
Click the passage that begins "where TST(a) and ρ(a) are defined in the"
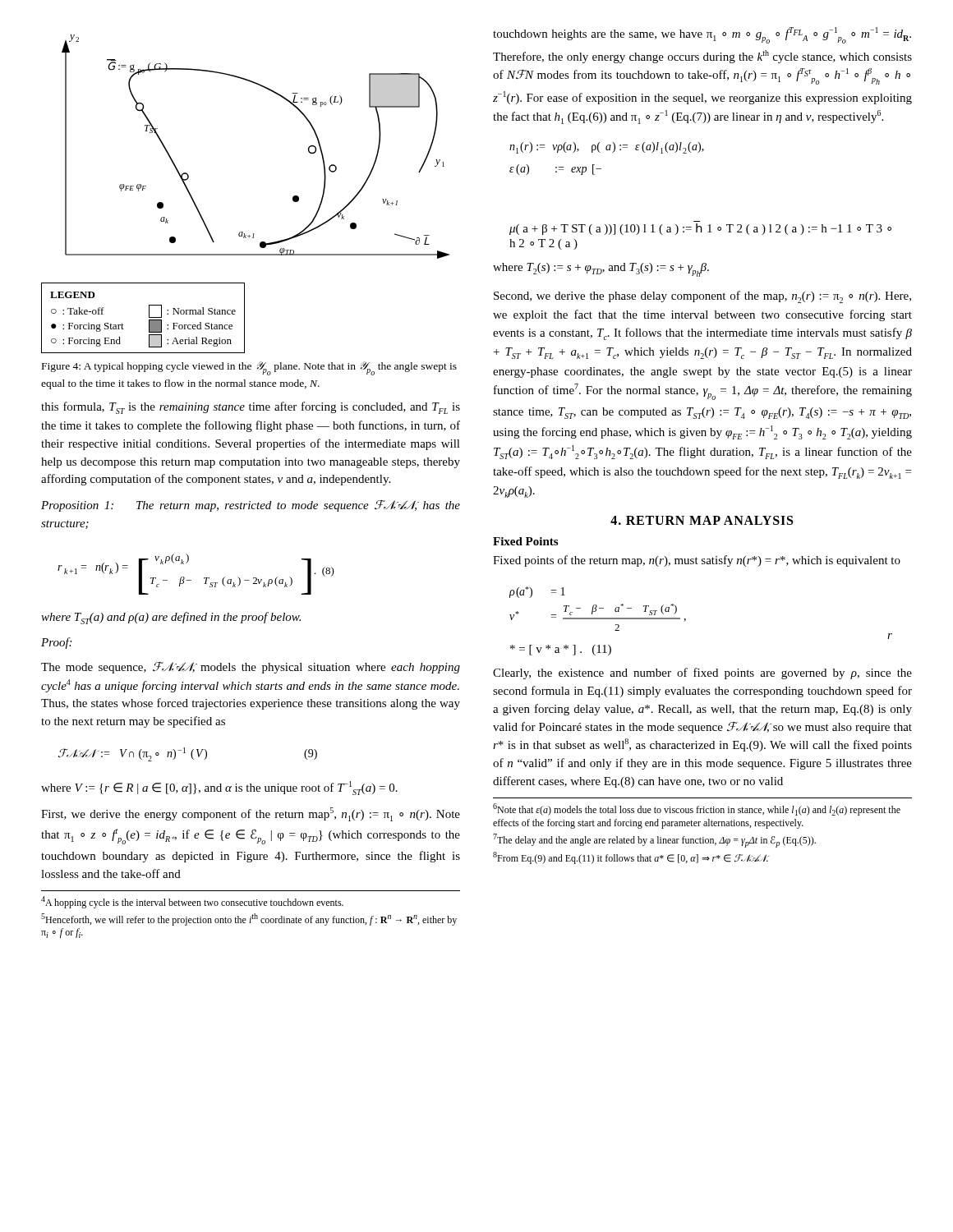[x=251, y=670]
